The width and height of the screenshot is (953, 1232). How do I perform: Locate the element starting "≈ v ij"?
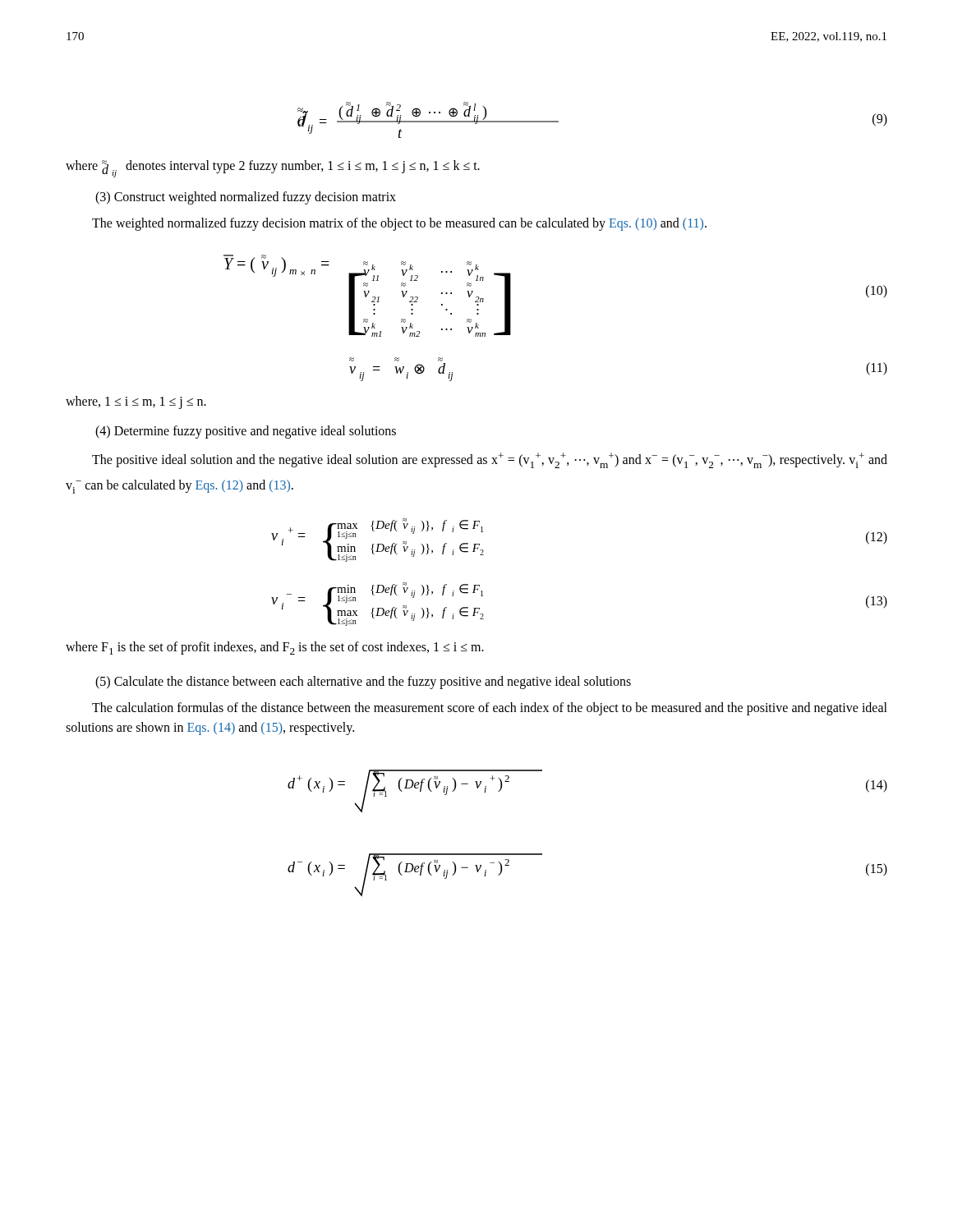(x=399, y=369)
